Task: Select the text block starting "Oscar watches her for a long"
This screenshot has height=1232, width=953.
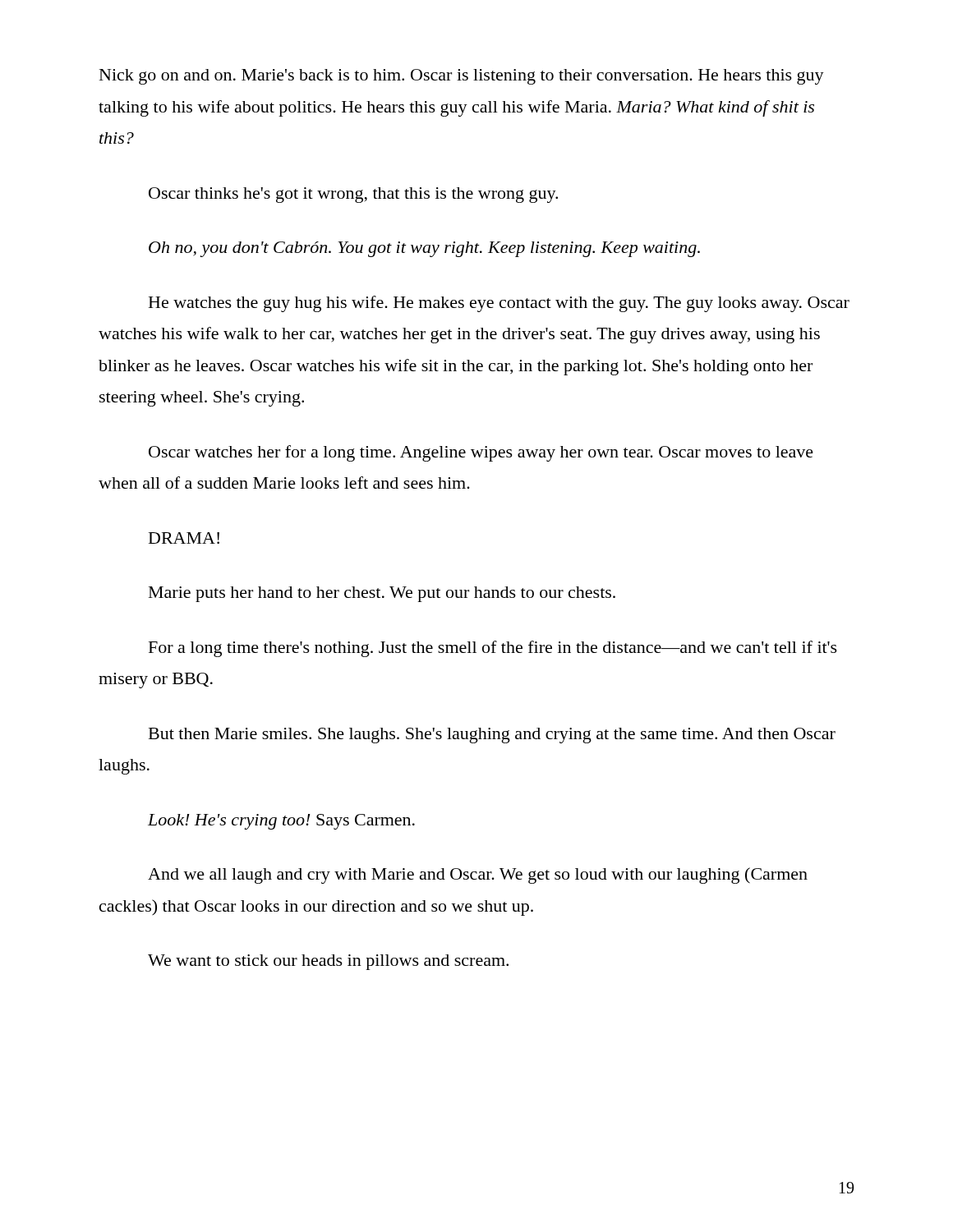Action: point(476,467)
